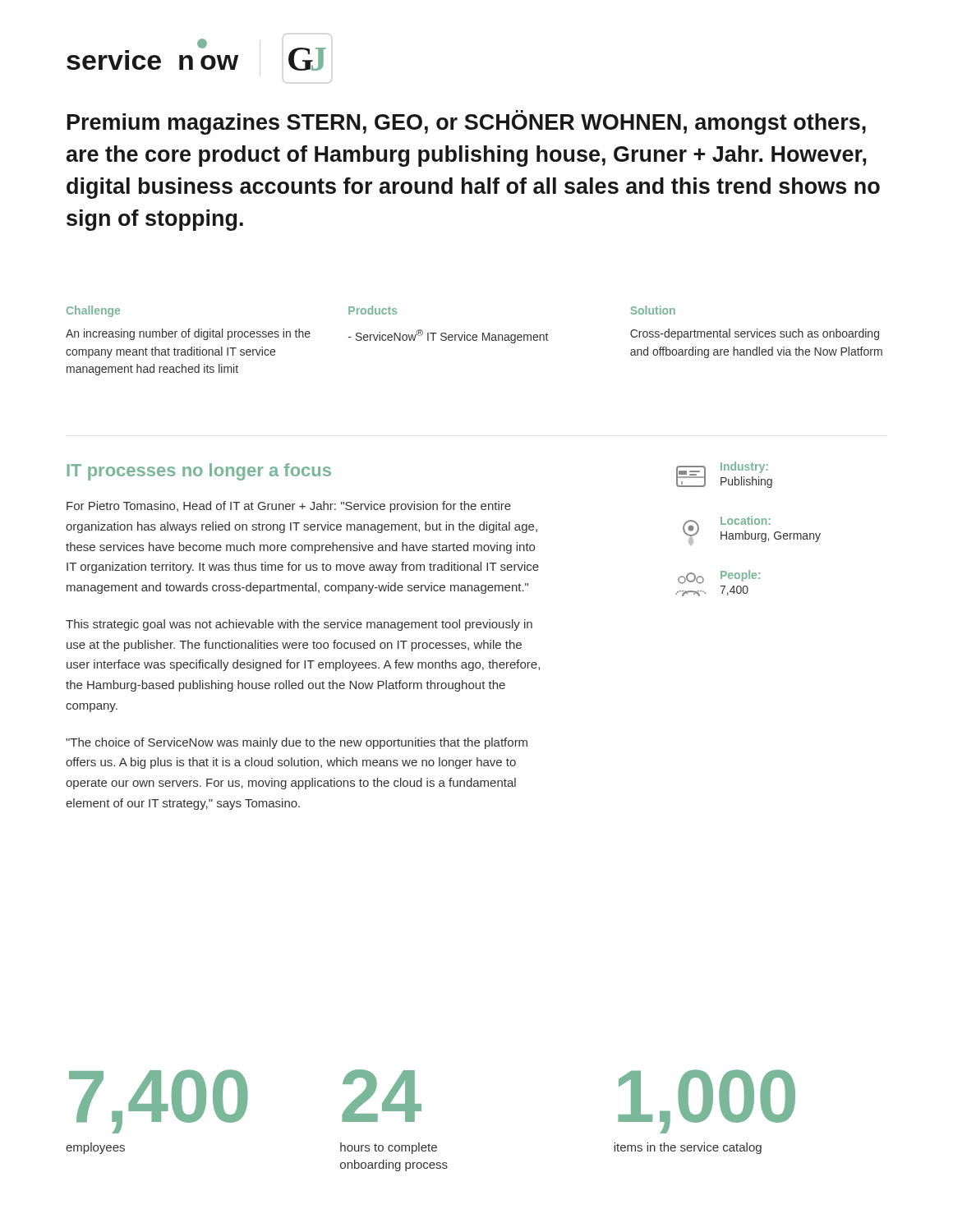The width and height of the screenshot is (953, 1232).
Task: Click on the element starting "Location: Hamburg, Germany"
Action: [770, 528]
